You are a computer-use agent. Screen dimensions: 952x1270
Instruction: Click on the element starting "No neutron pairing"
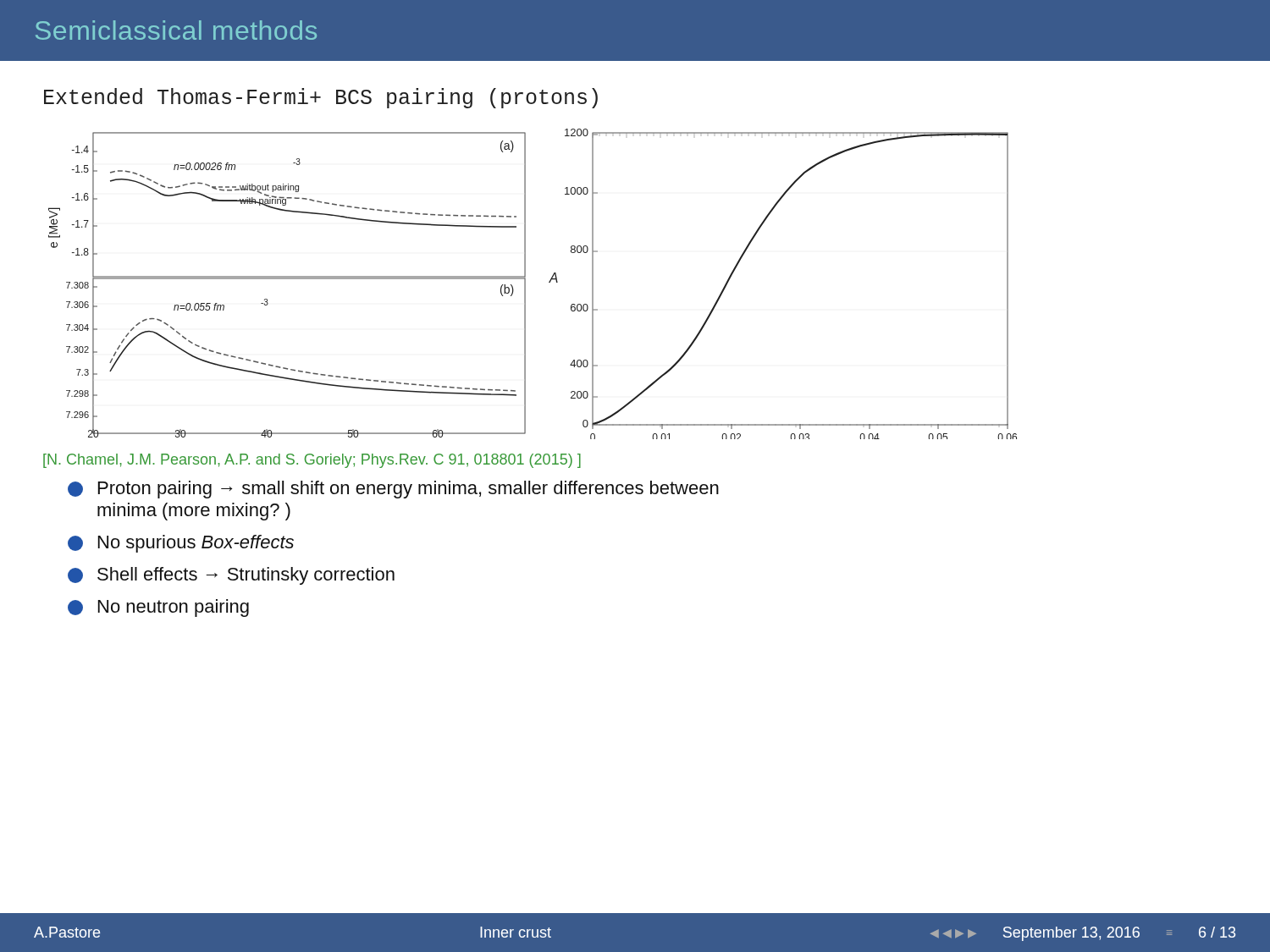tap(159, 607)
